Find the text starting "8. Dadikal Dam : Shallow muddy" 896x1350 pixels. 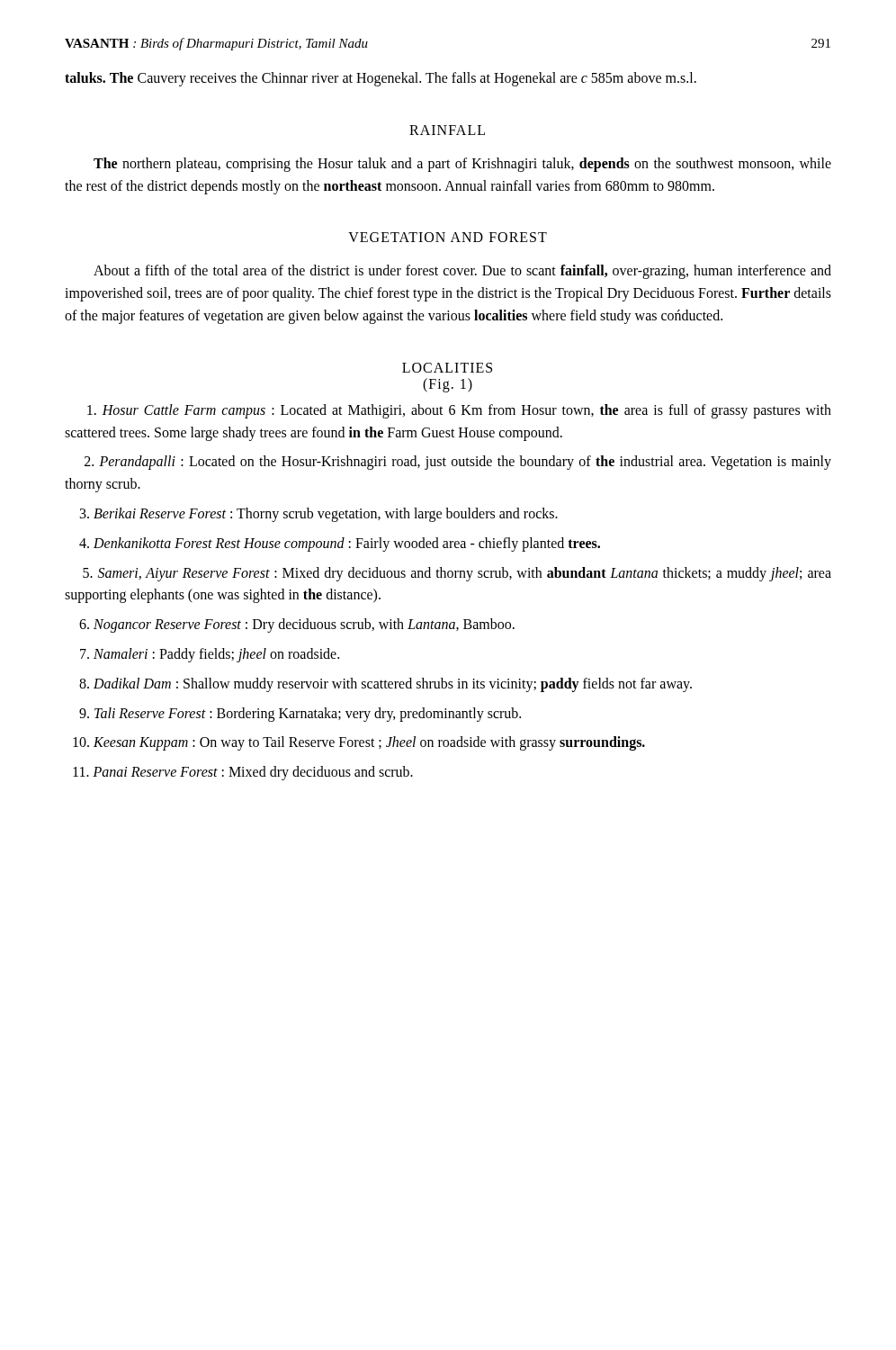coord(379,683)
